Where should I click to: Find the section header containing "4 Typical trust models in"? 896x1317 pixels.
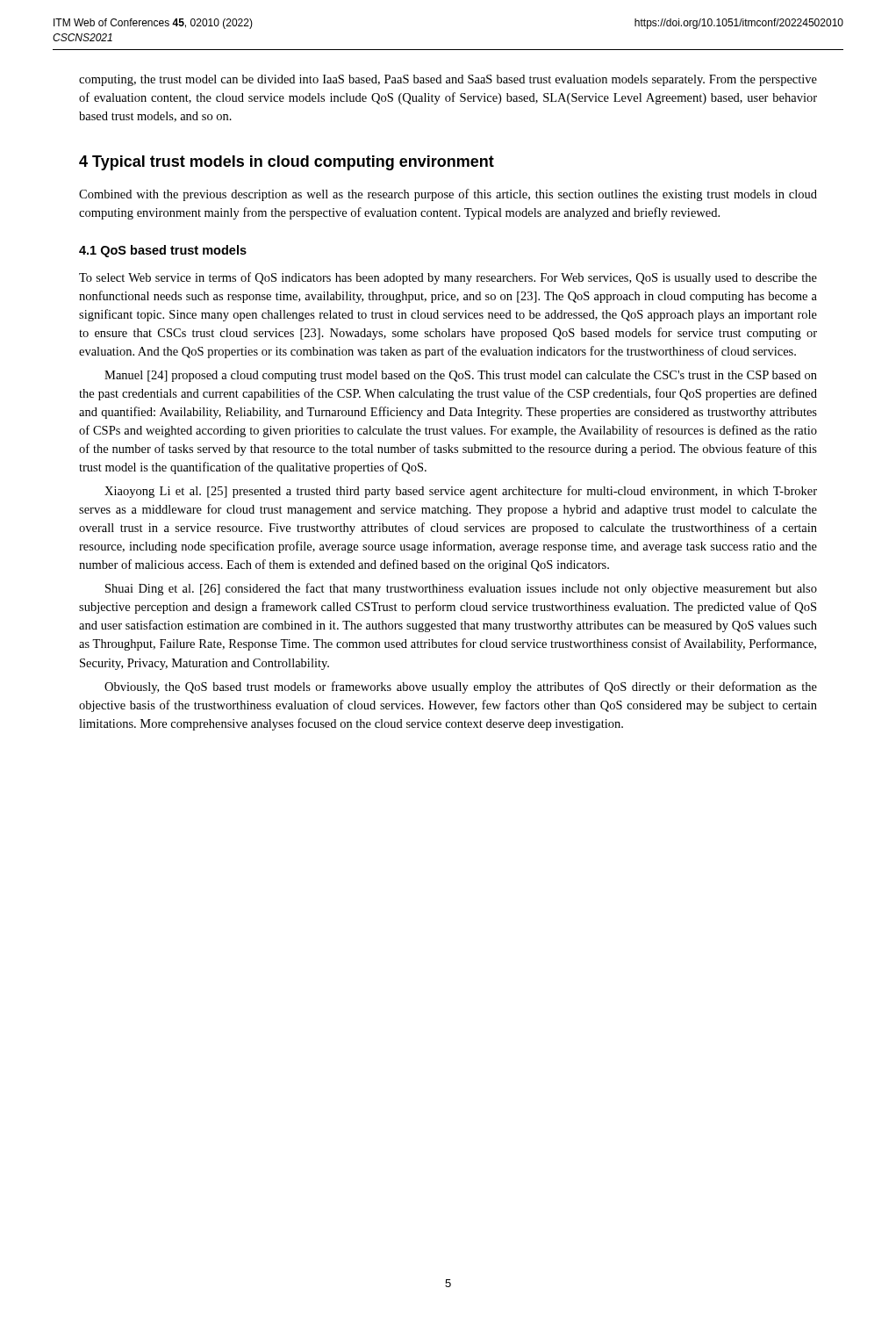click(x=286, y=162)
